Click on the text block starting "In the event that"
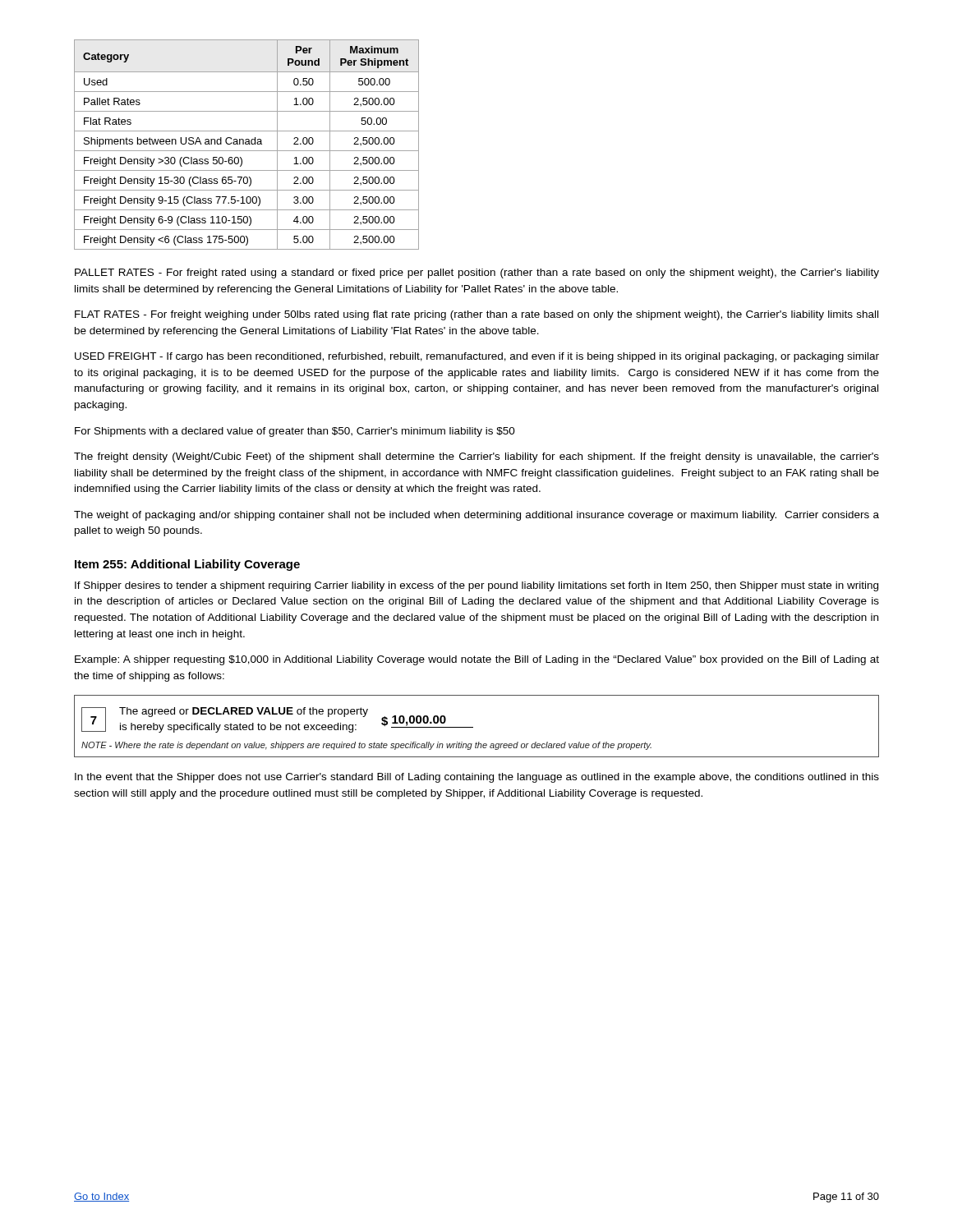 [476, 785]
